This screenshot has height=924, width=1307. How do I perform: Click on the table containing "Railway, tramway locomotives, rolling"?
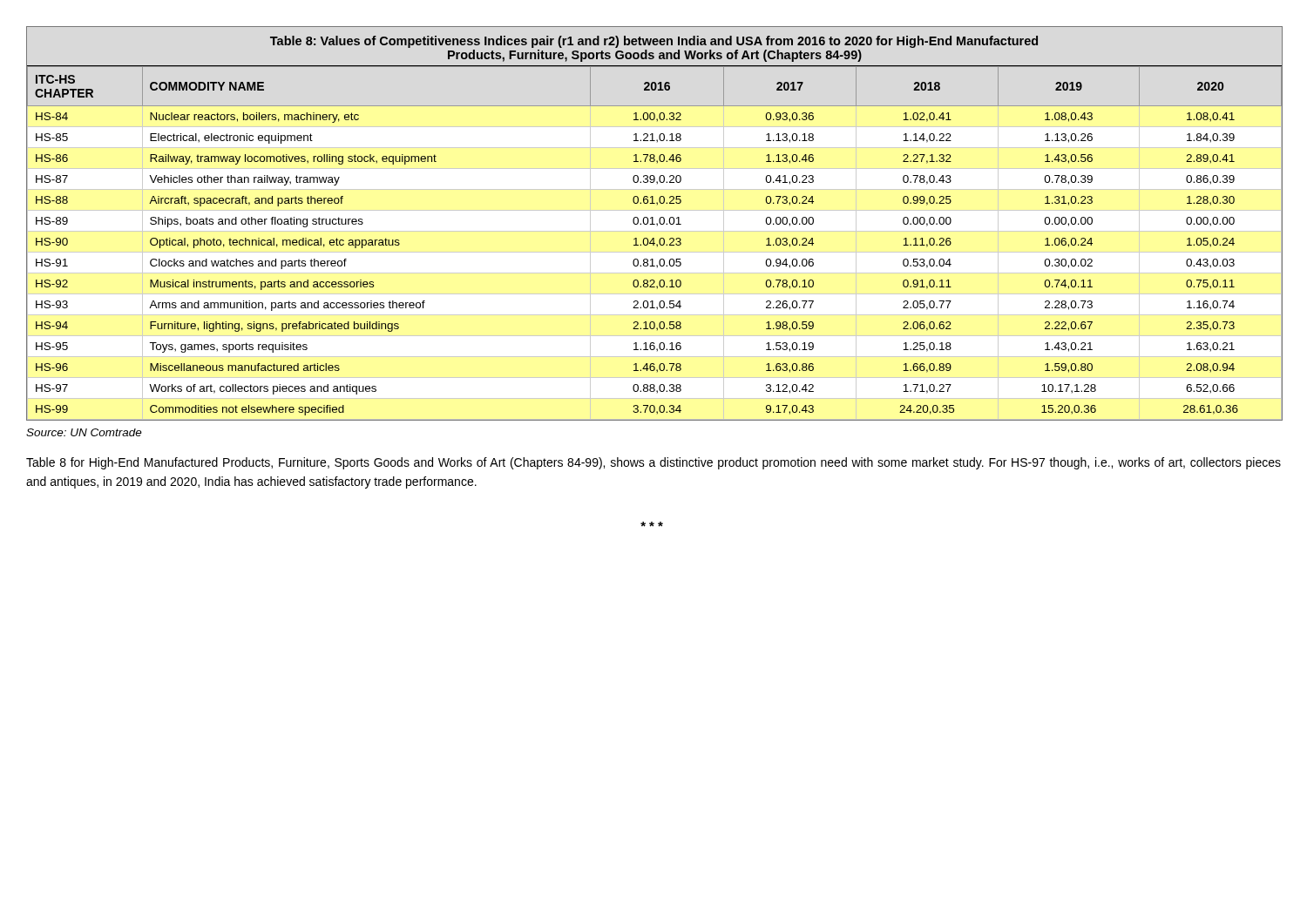(x=654, y=223)
